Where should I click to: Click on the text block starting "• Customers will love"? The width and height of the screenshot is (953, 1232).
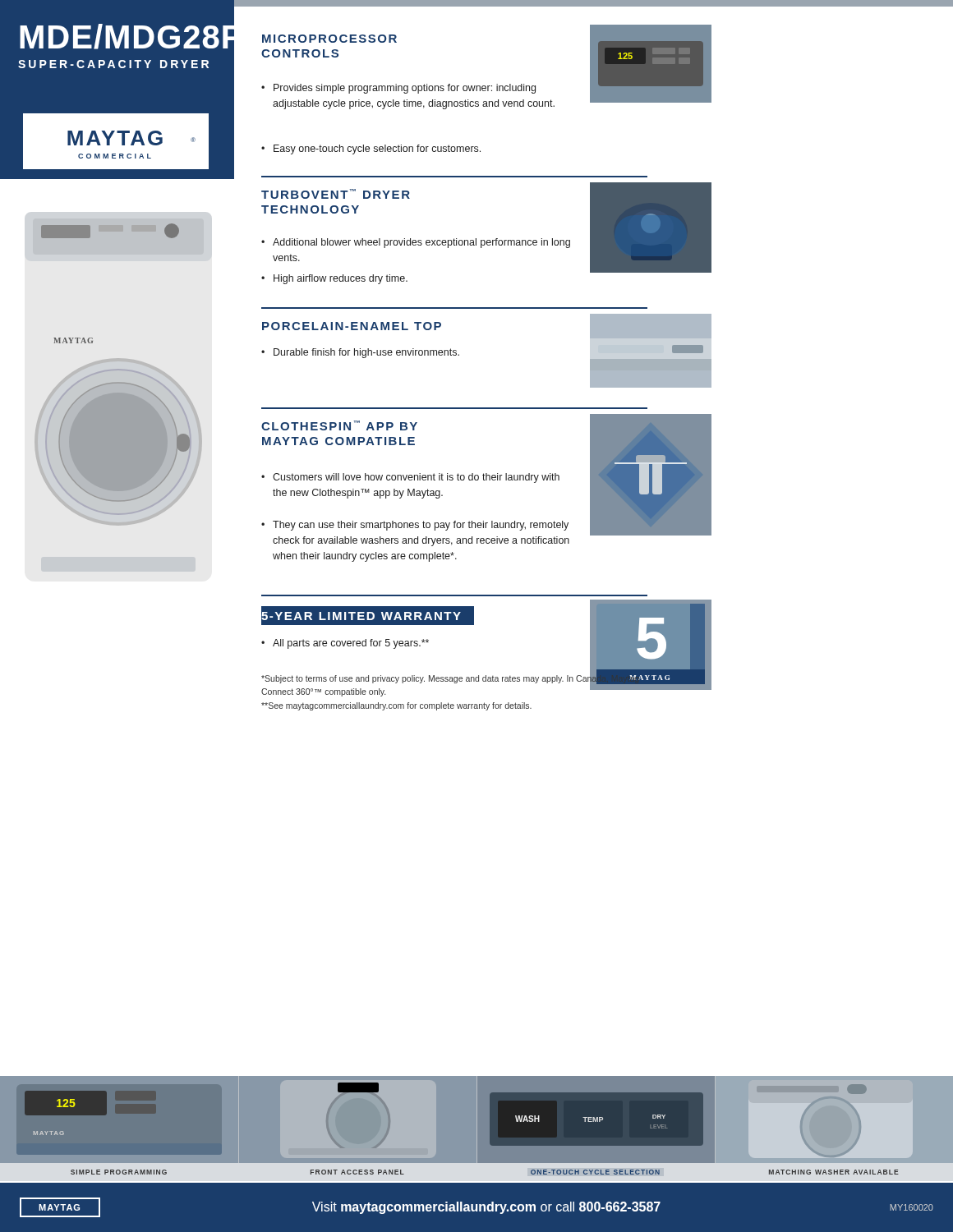(x=418, y=485)
